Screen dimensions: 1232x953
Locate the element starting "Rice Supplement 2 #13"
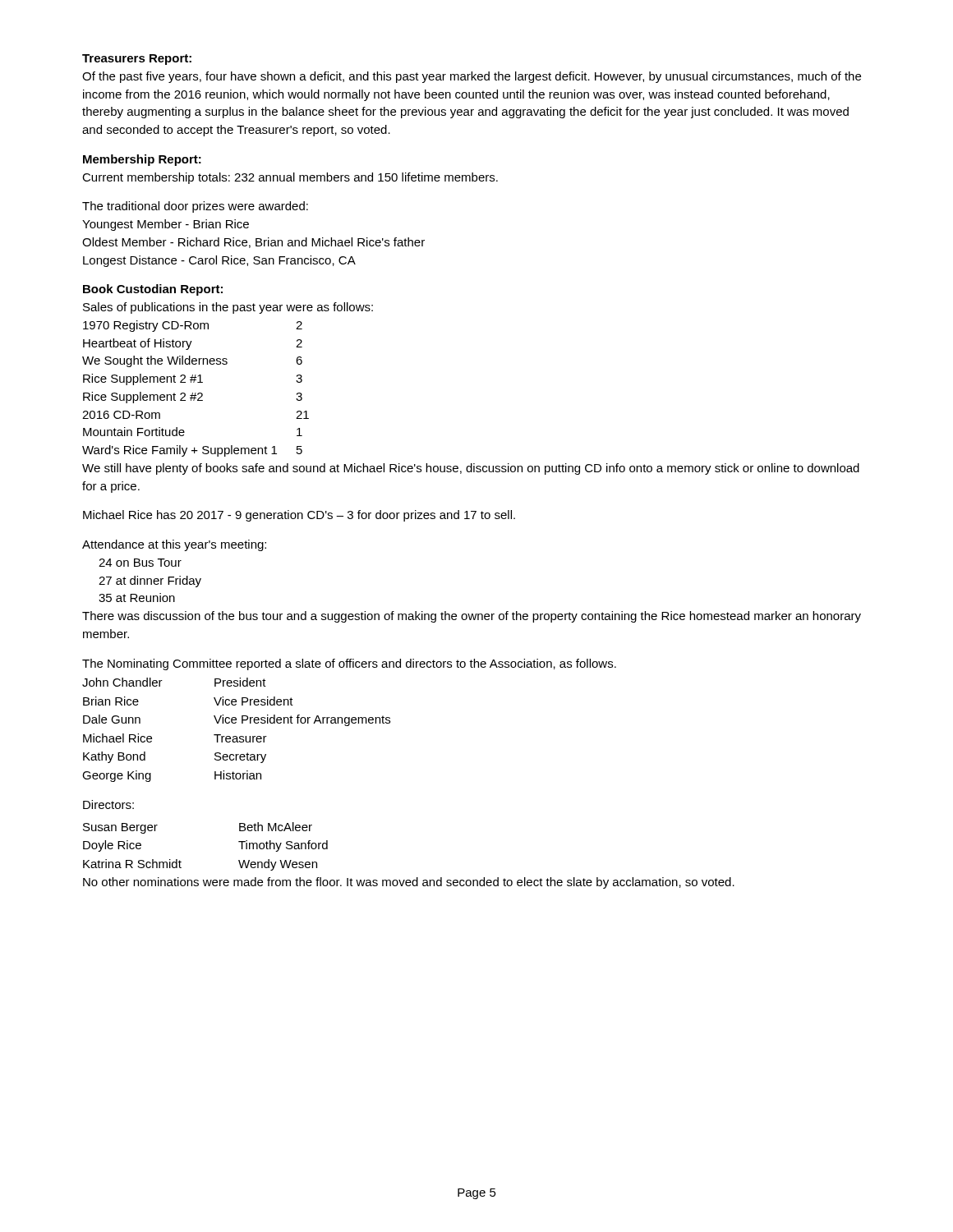click(x=205, y=379)
